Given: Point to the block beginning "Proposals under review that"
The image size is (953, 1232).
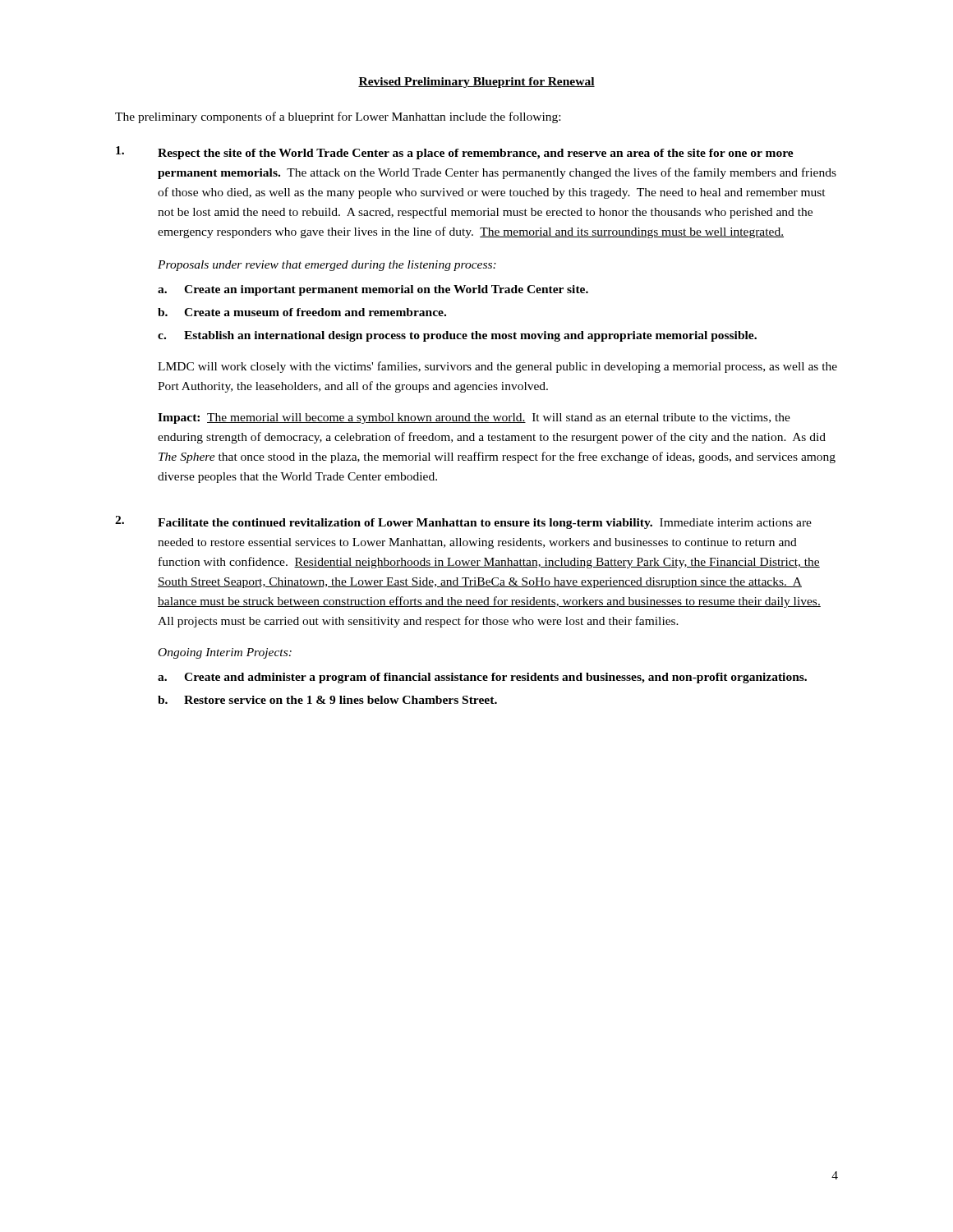Looking at the screenshot, I should coord(327,264).
